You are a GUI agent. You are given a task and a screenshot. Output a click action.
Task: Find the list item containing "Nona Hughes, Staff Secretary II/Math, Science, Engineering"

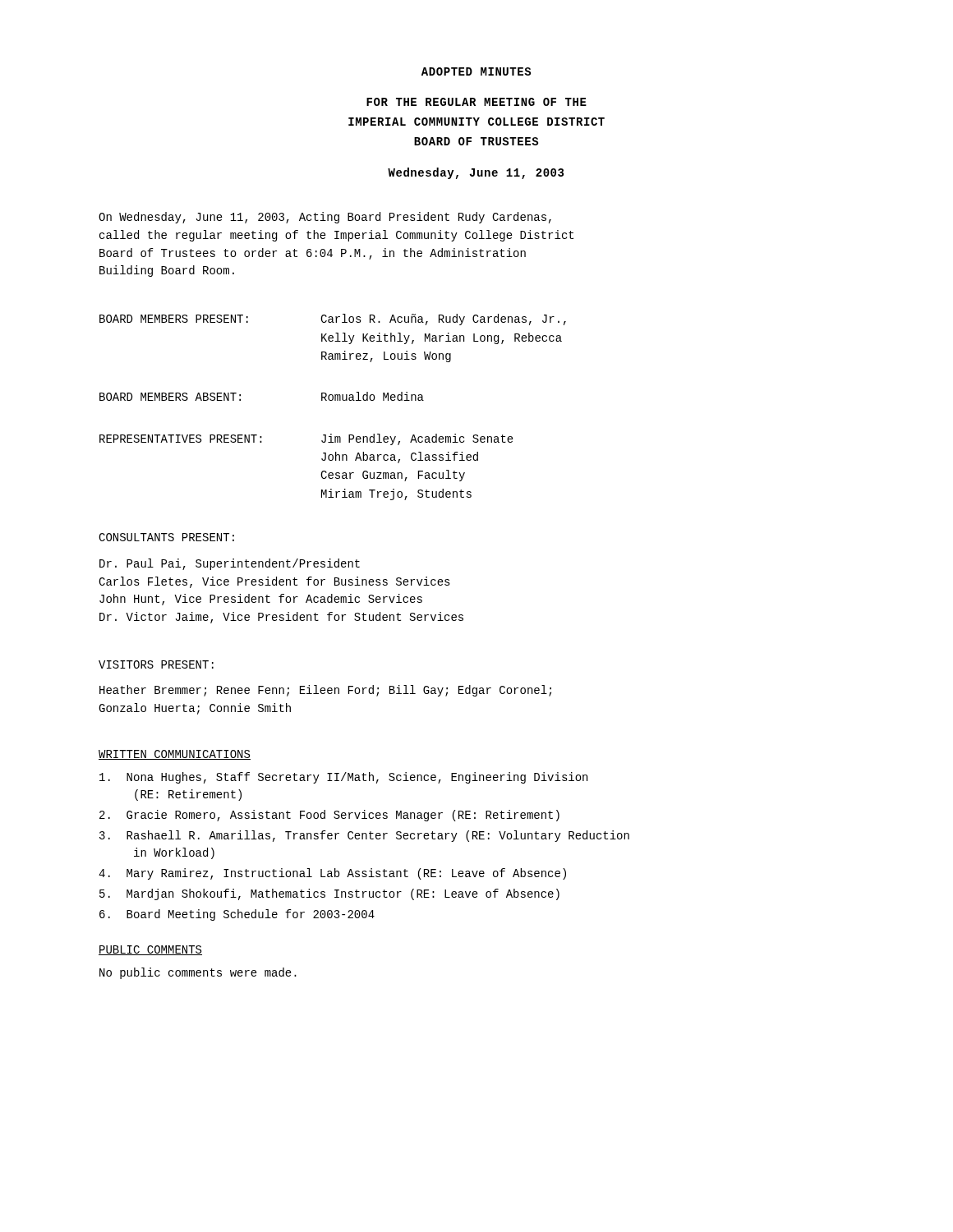(x=344, y=786)
